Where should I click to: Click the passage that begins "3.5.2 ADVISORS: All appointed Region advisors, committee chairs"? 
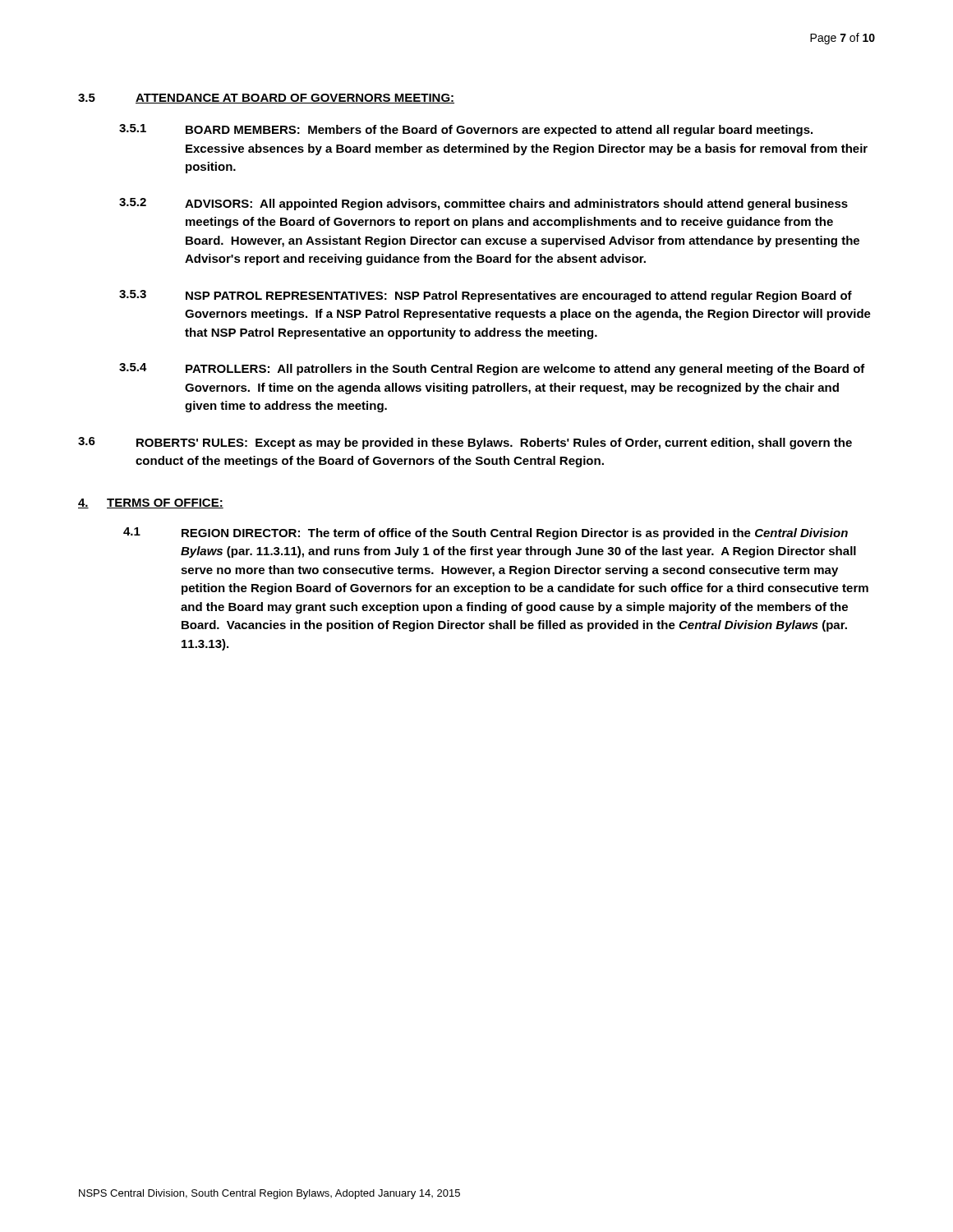pyautogui.click(x=497, y=231)
